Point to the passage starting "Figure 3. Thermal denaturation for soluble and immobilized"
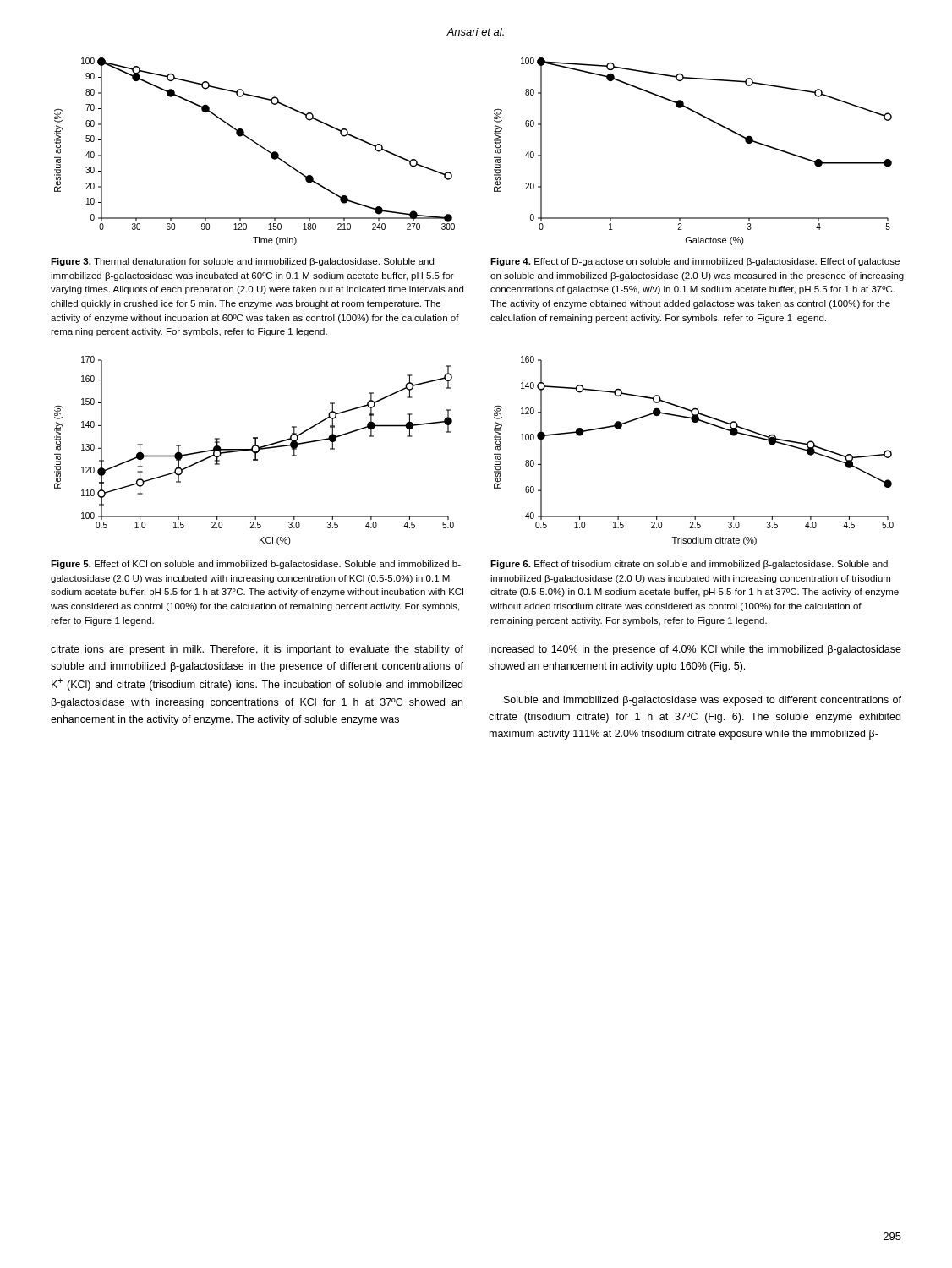Screen dimensions: 1268x952 257,296
